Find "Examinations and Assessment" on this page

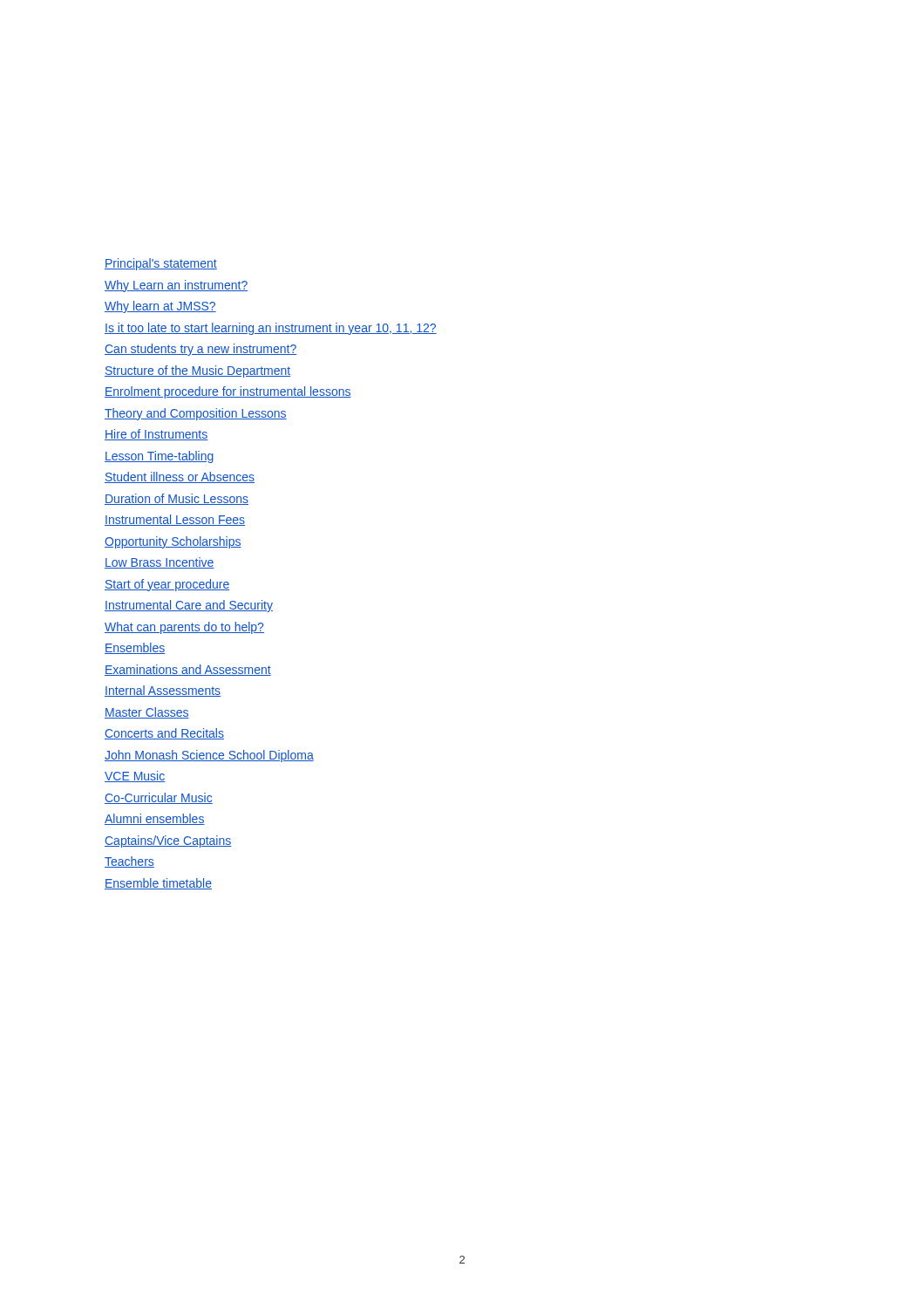(188, 670)
